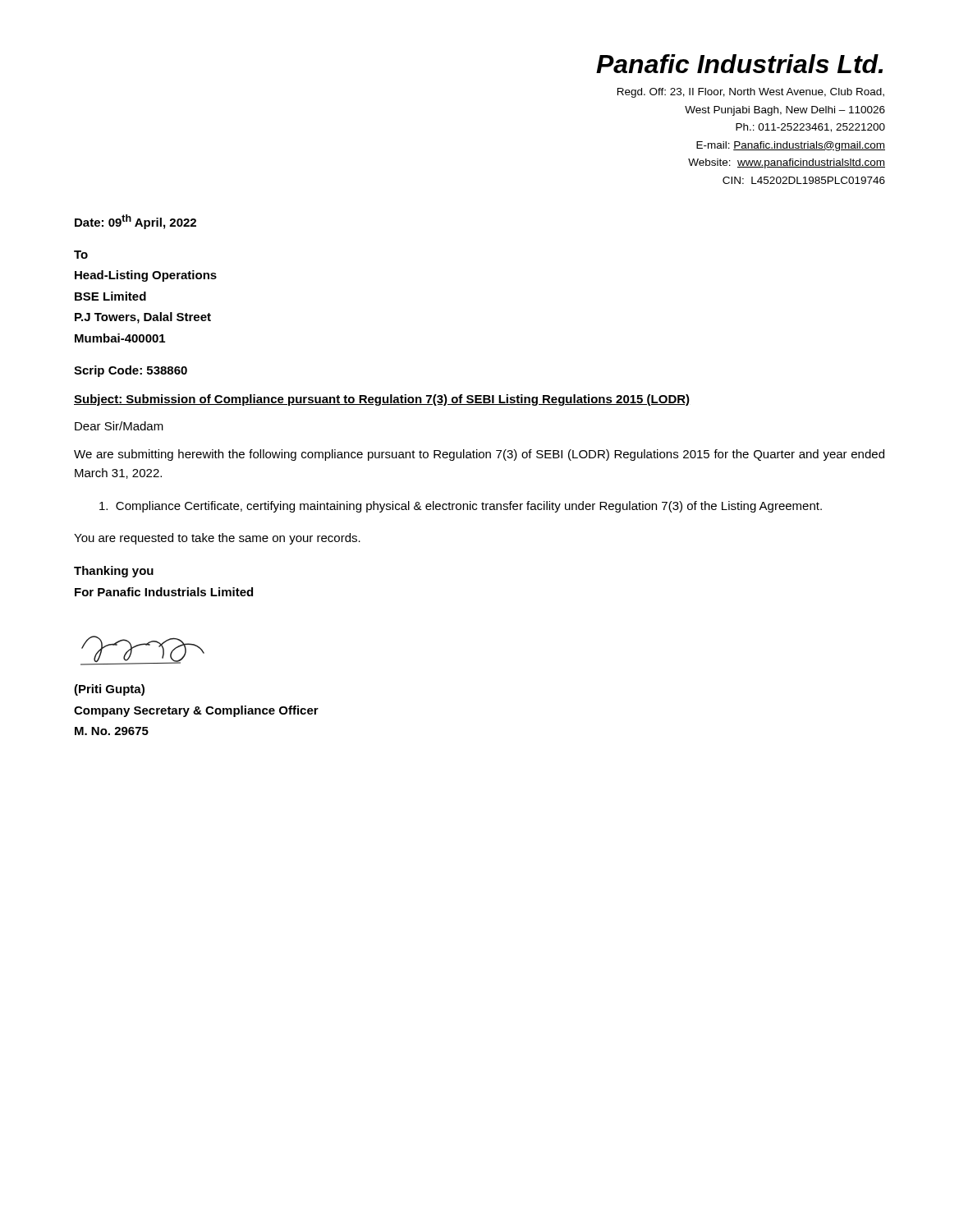Locate the block of text that opens with "You are requested to"

pos(217,537)
